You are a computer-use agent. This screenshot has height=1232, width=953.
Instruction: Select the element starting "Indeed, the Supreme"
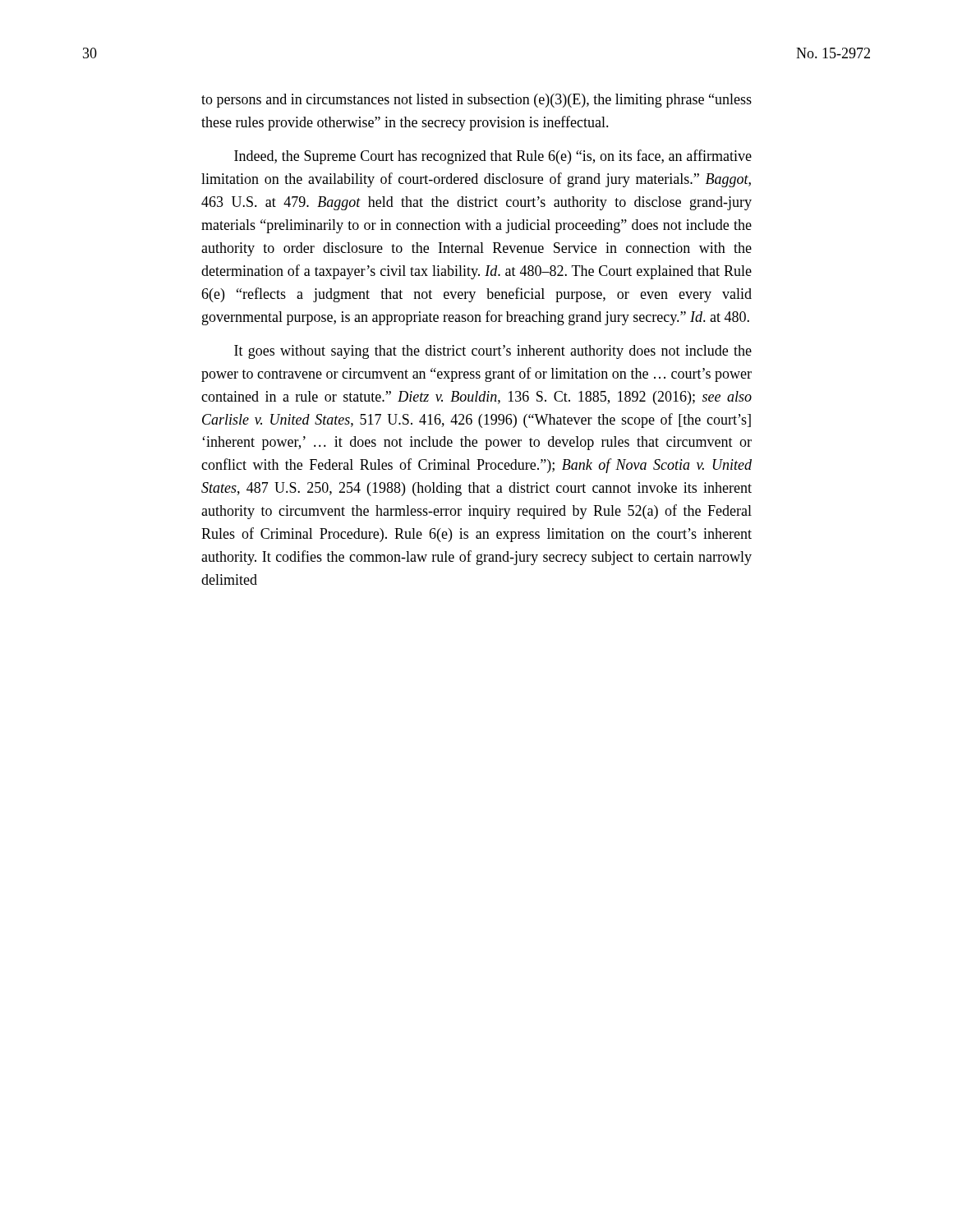point(476,236)
